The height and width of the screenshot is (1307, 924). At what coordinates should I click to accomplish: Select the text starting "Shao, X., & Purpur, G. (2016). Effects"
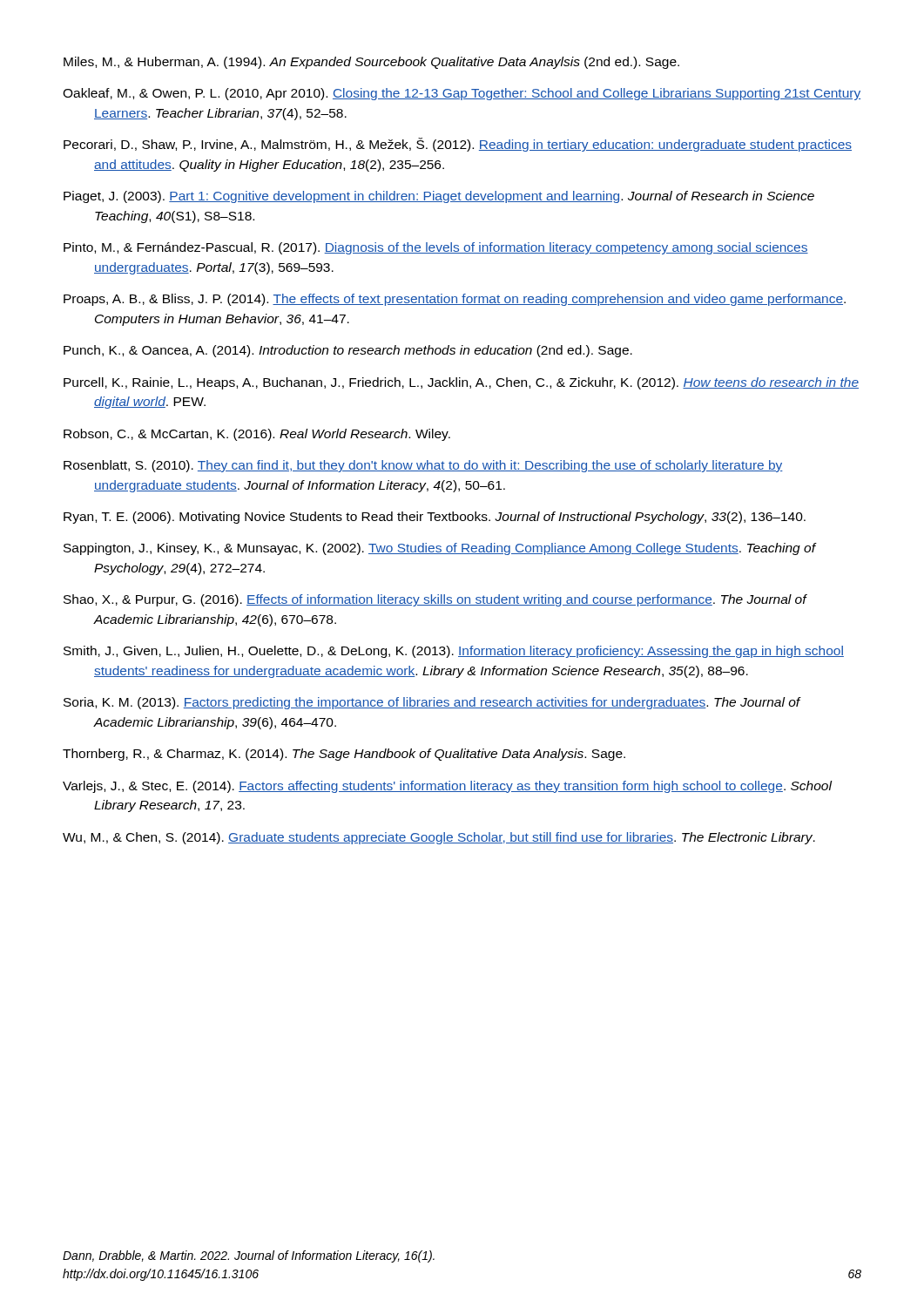click(x=434, y=609)
